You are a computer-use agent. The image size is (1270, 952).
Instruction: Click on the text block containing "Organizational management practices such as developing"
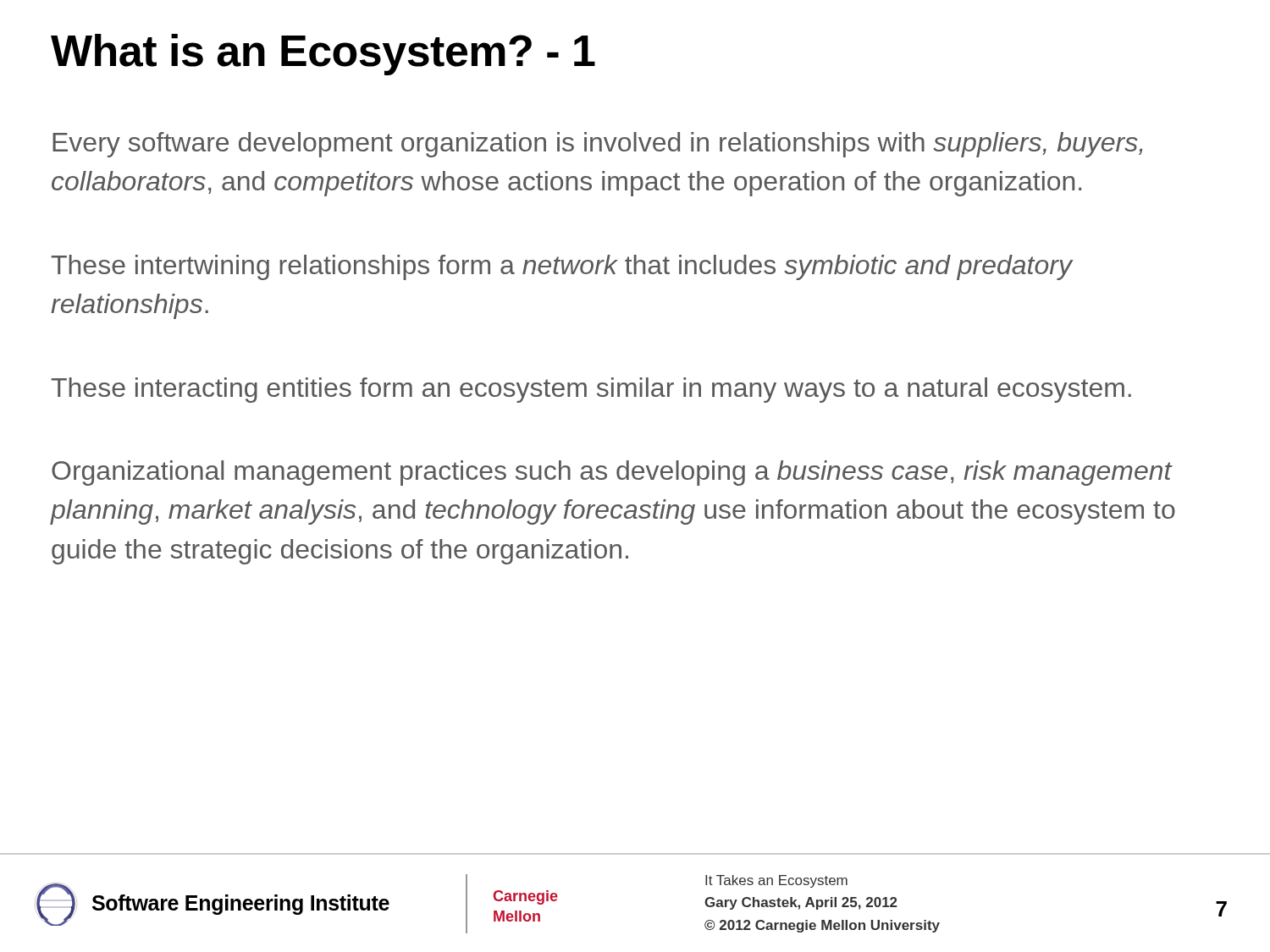click(613, 510)
